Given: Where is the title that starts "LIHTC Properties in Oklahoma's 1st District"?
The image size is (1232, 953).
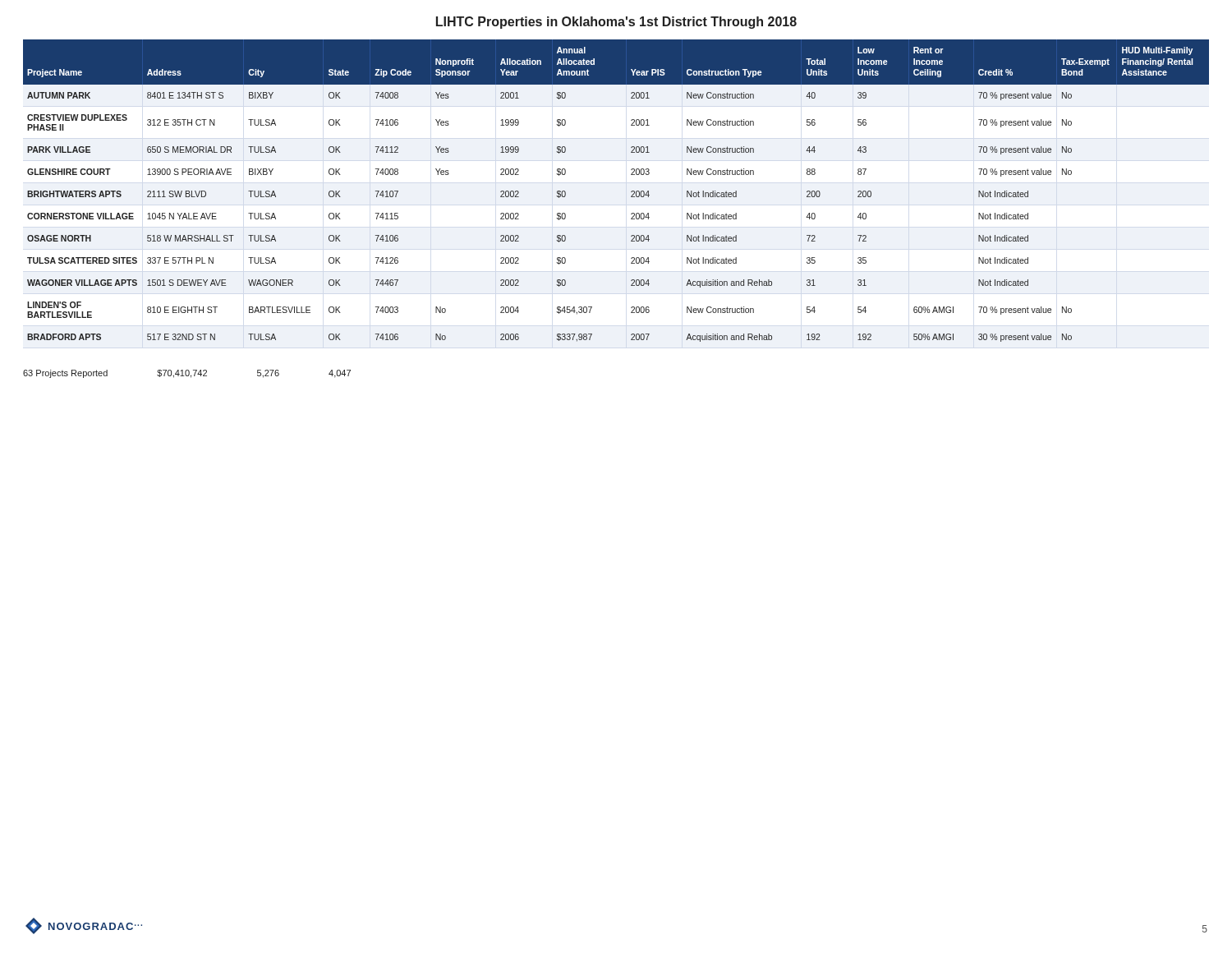Looking at the screenshot, I should [616, 22].
